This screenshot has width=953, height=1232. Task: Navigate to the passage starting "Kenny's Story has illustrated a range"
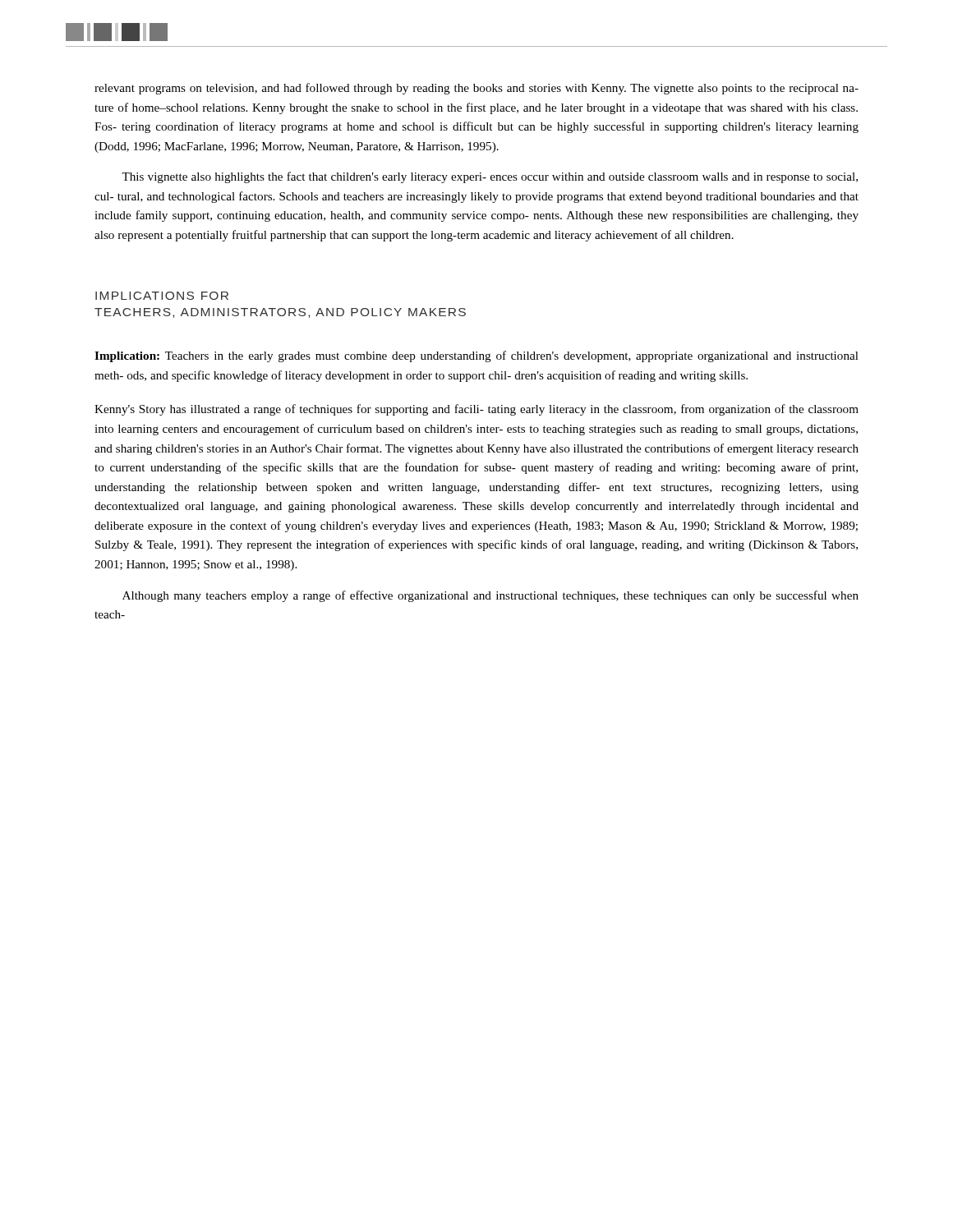point(476,487)
